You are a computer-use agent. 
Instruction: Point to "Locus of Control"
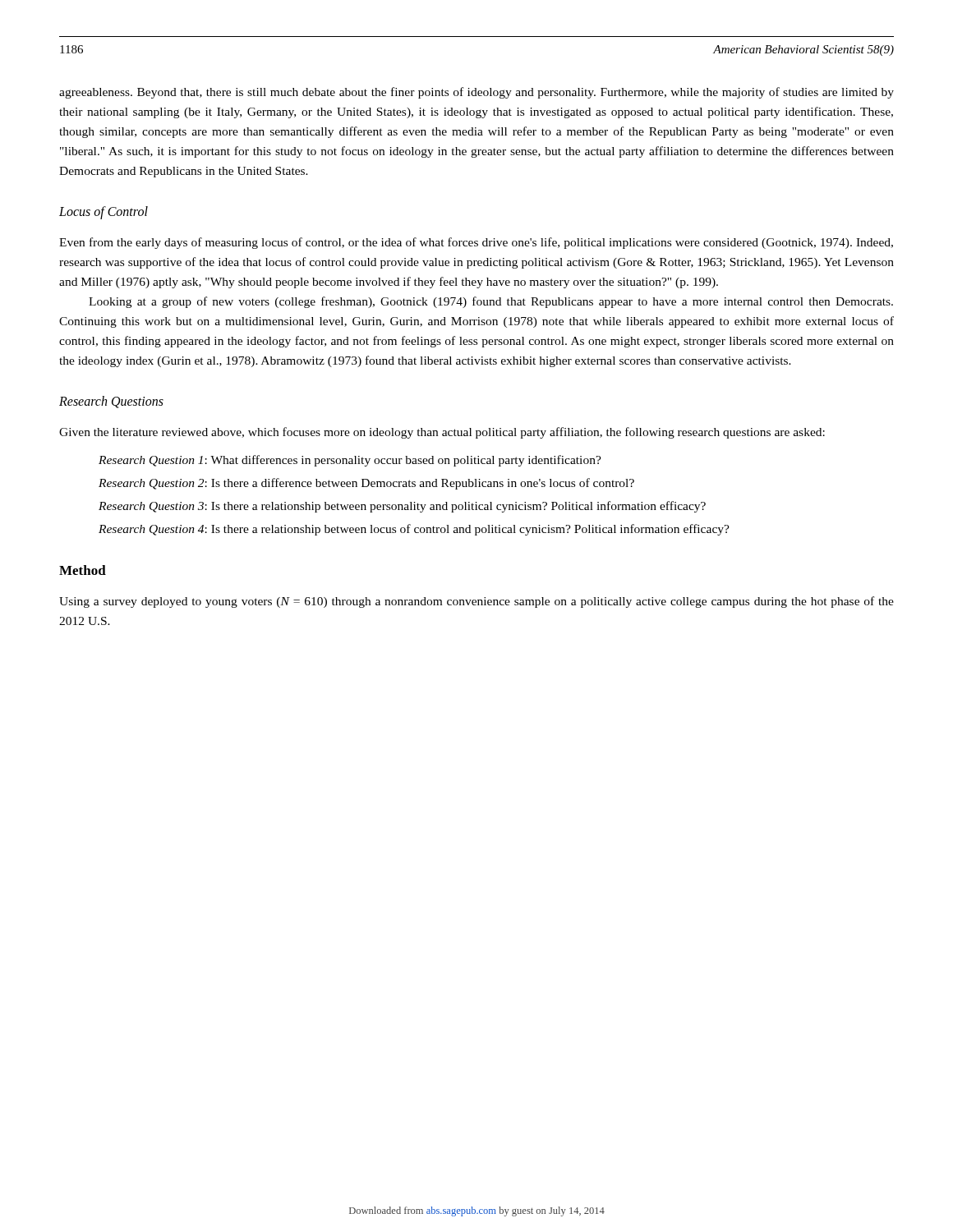103,212
